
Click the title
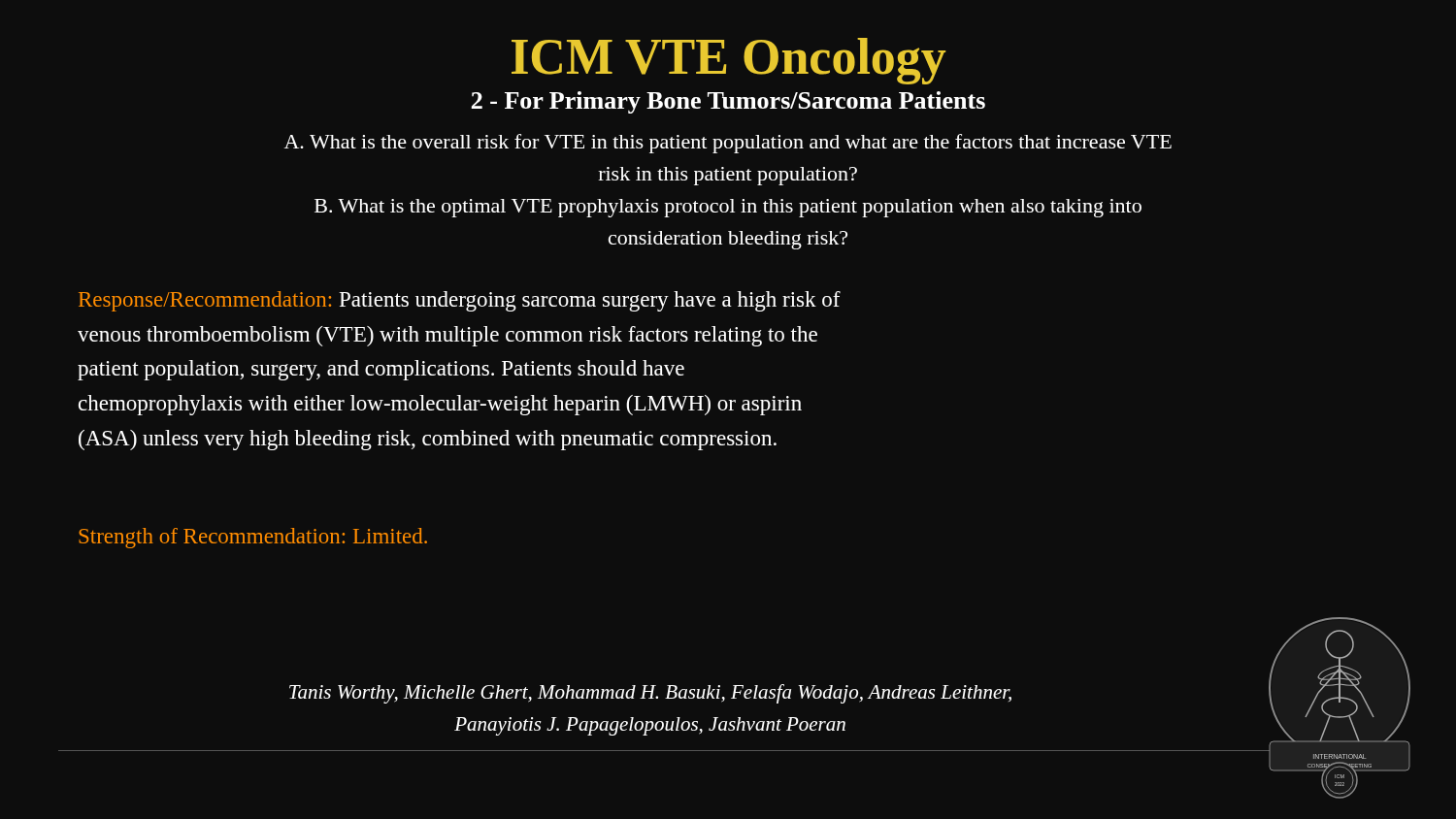(x=728, y=57)
